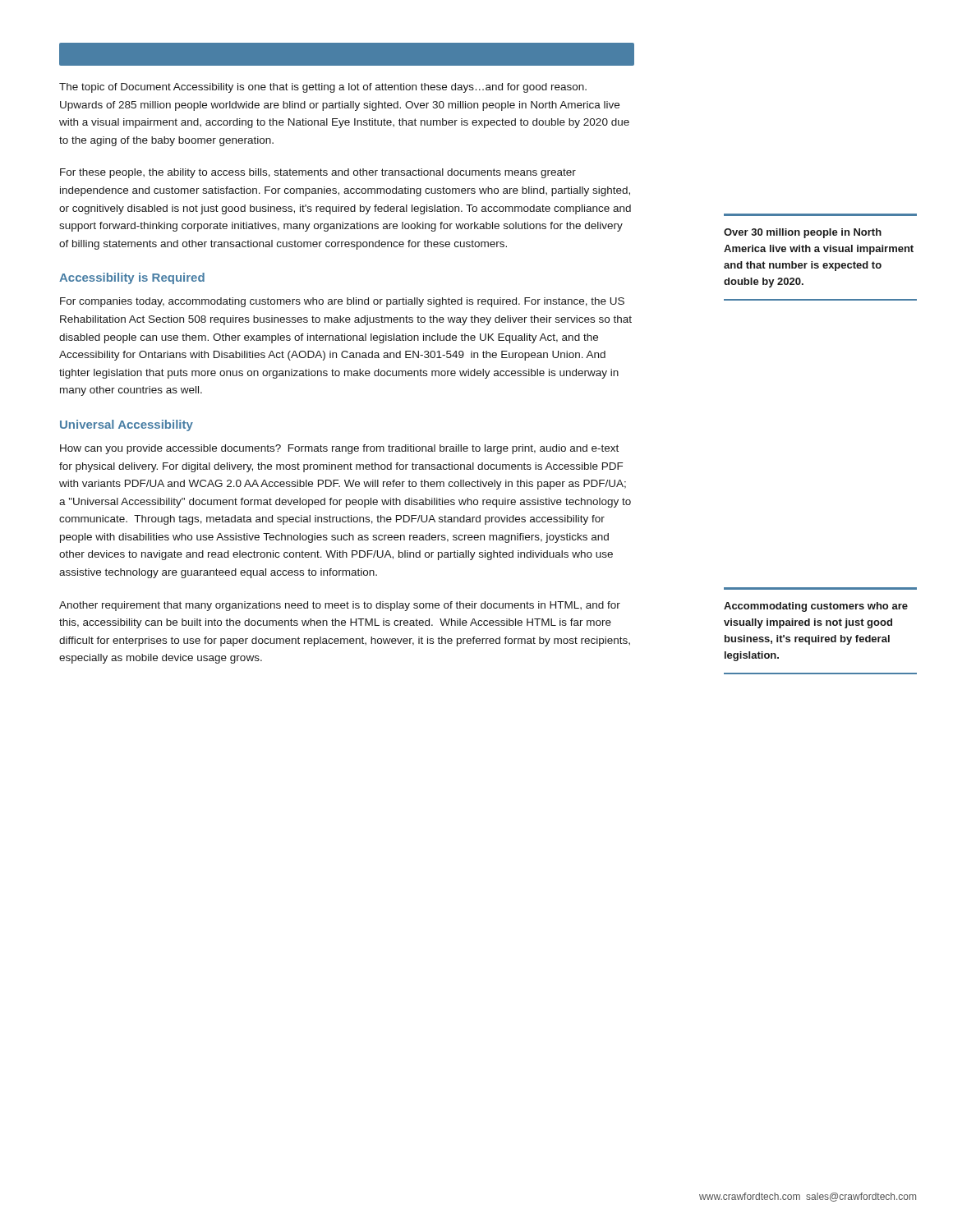The height and width of the screenshot is (1232, 976).
Task: Locate the block of text that opens with "The topic of Document Accessibility is"
Action: click(344, 113)
